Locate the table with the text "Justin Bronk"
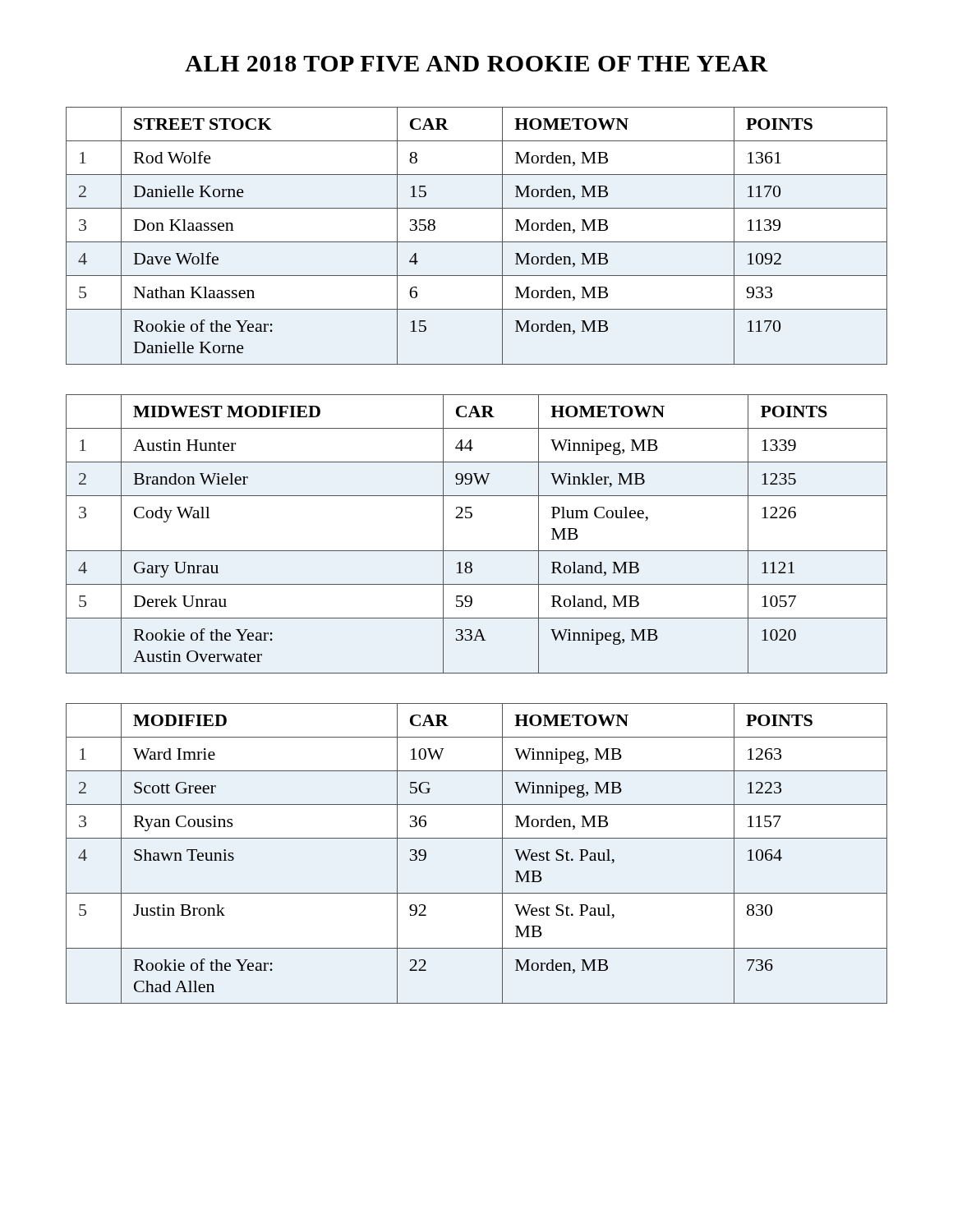The height and width of the screenshot is (1232, 953). [x=476, y=853]
